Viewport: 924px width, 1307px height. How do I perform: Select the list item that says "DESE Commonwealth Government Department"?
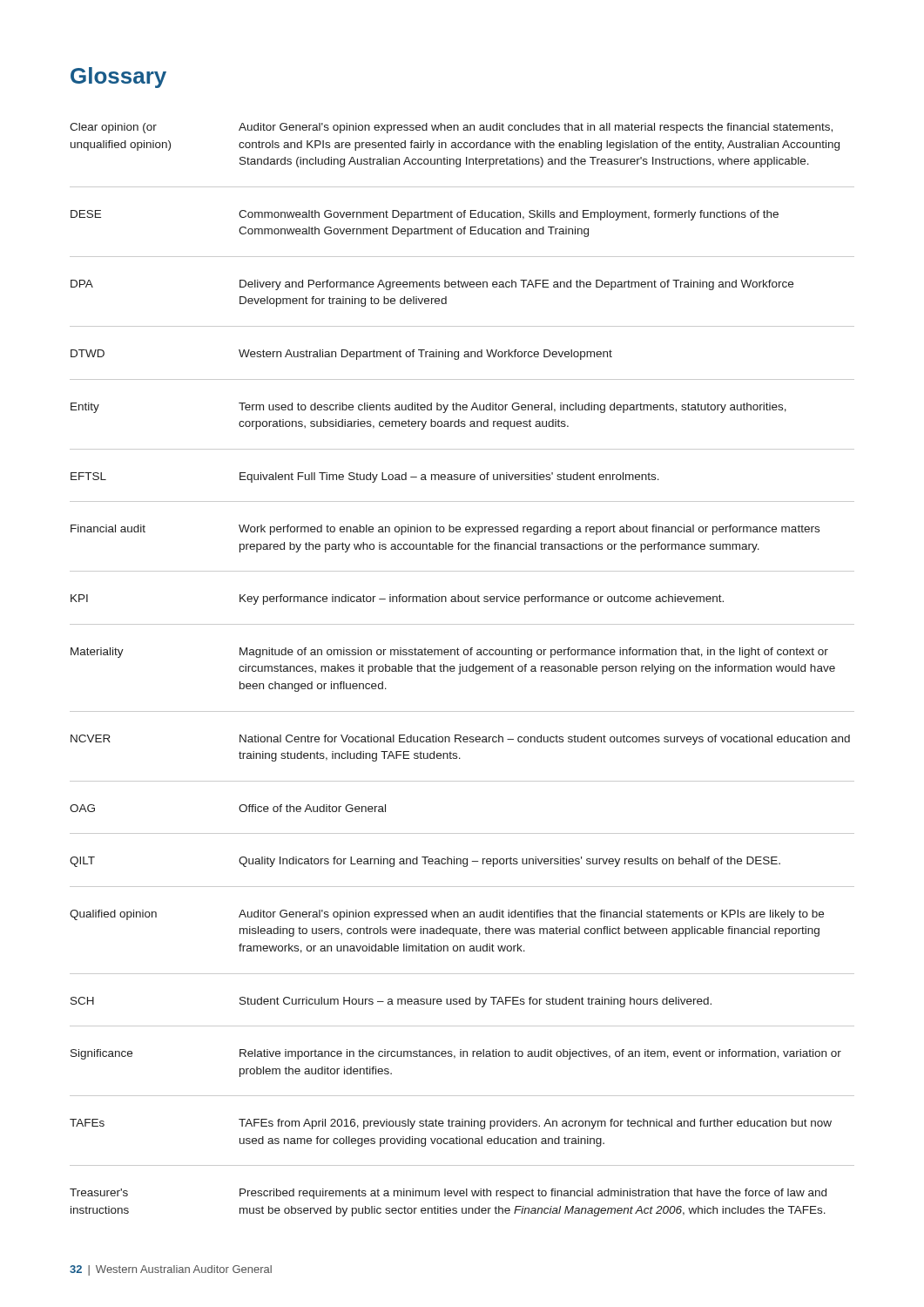tap(462, 225)
